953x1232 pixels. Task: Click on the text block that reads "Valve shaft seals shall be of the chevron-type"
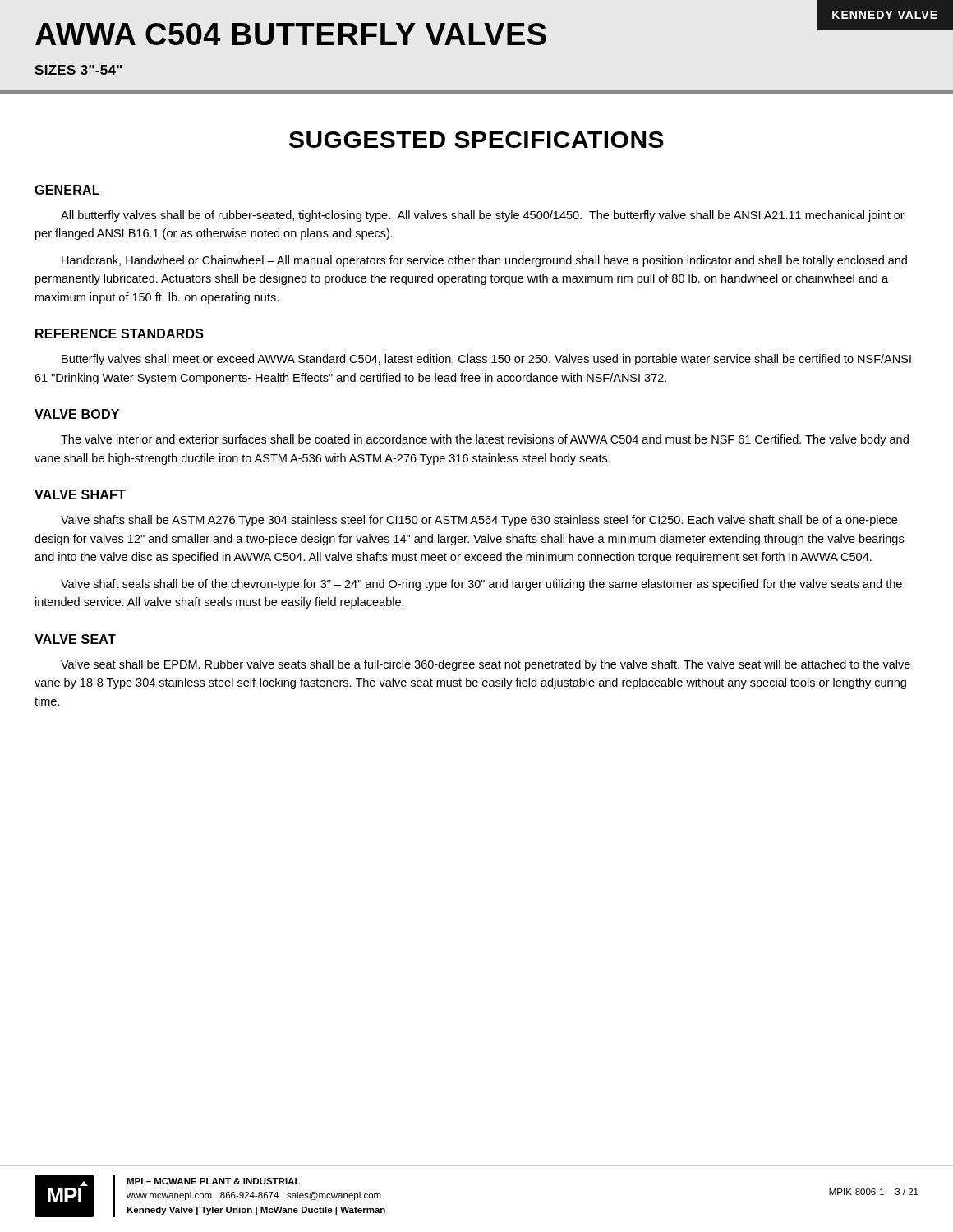[x=468, y=593]
